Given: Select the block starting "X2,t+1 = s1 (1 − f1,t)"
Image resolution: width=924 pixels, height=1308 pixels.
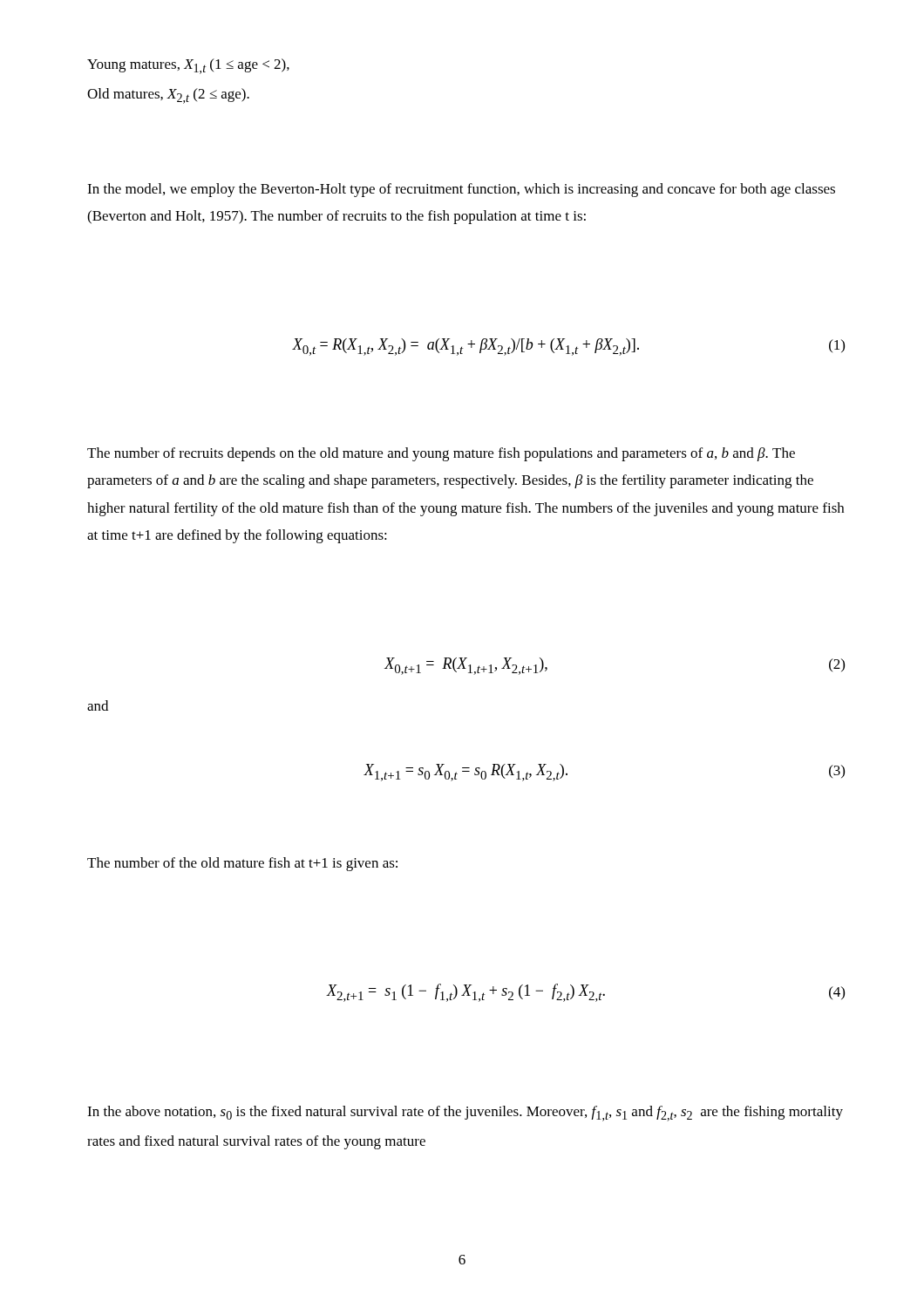Looking at the screenshot, I should [586, 992].
